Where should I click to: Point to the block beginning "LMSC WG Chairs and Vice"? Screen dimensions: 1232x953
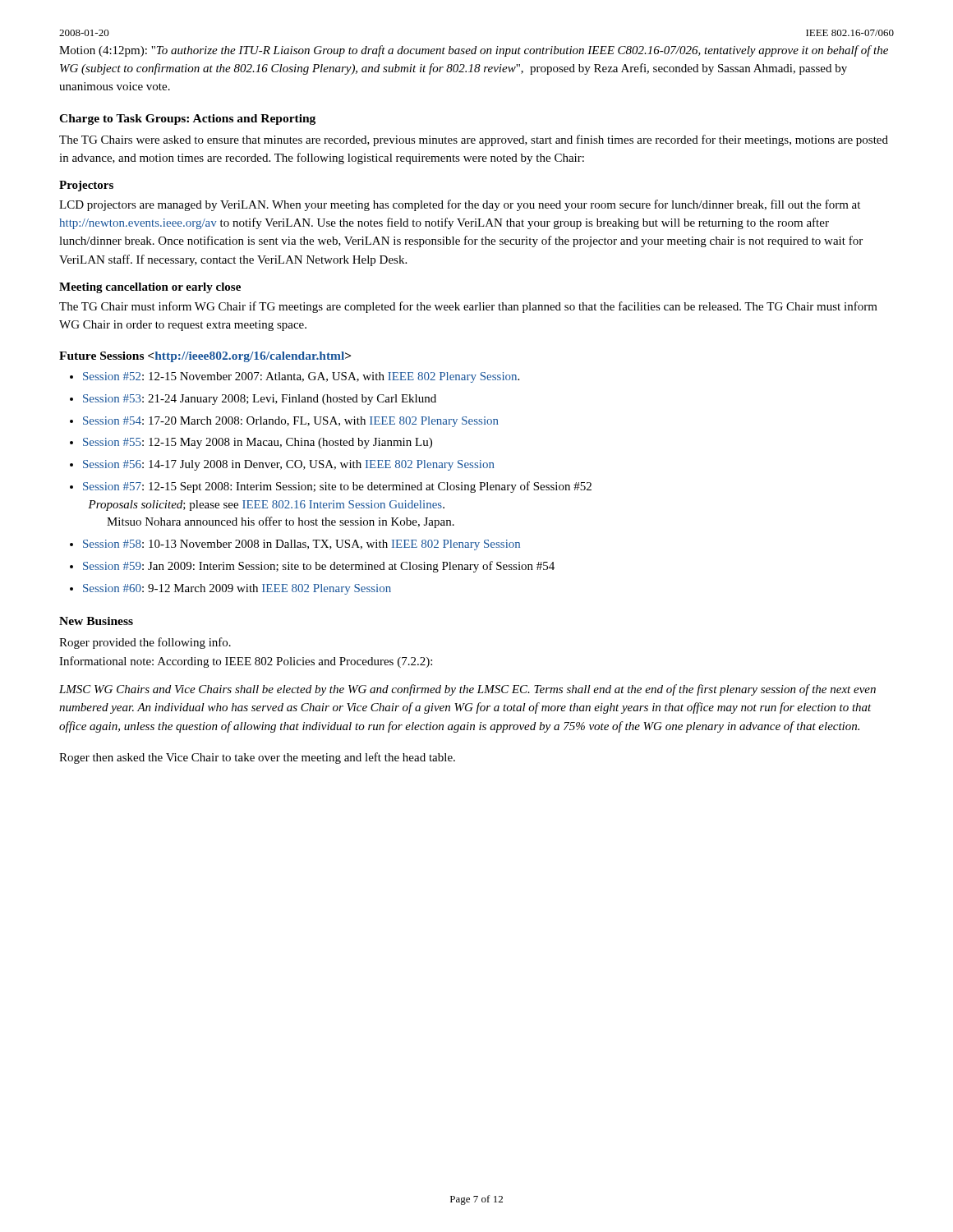(x=468, y=707)
